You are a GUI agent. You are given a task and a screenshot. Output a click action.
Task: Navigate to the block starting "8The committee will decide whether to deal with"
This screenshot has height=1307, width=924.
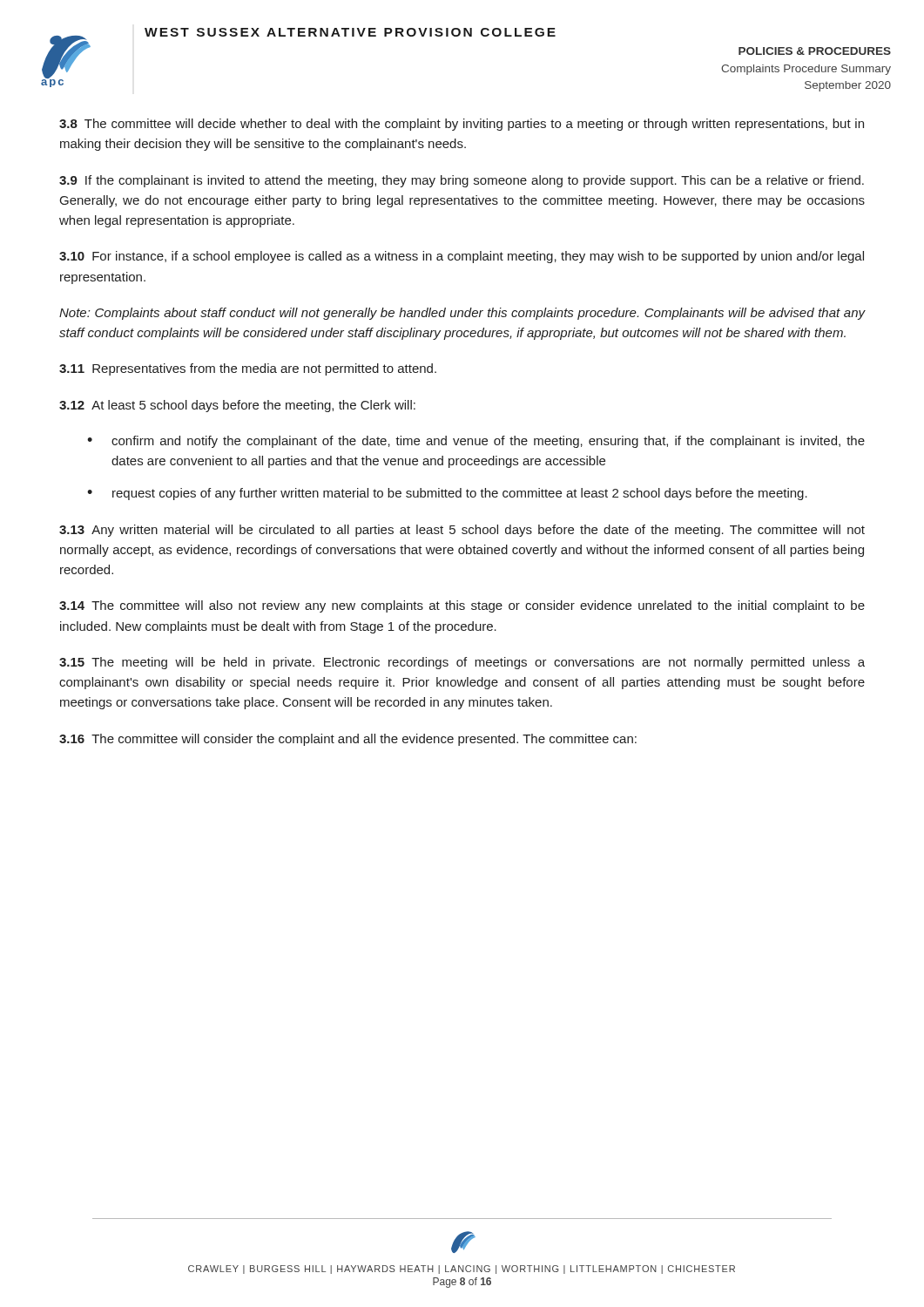(462, 133)
